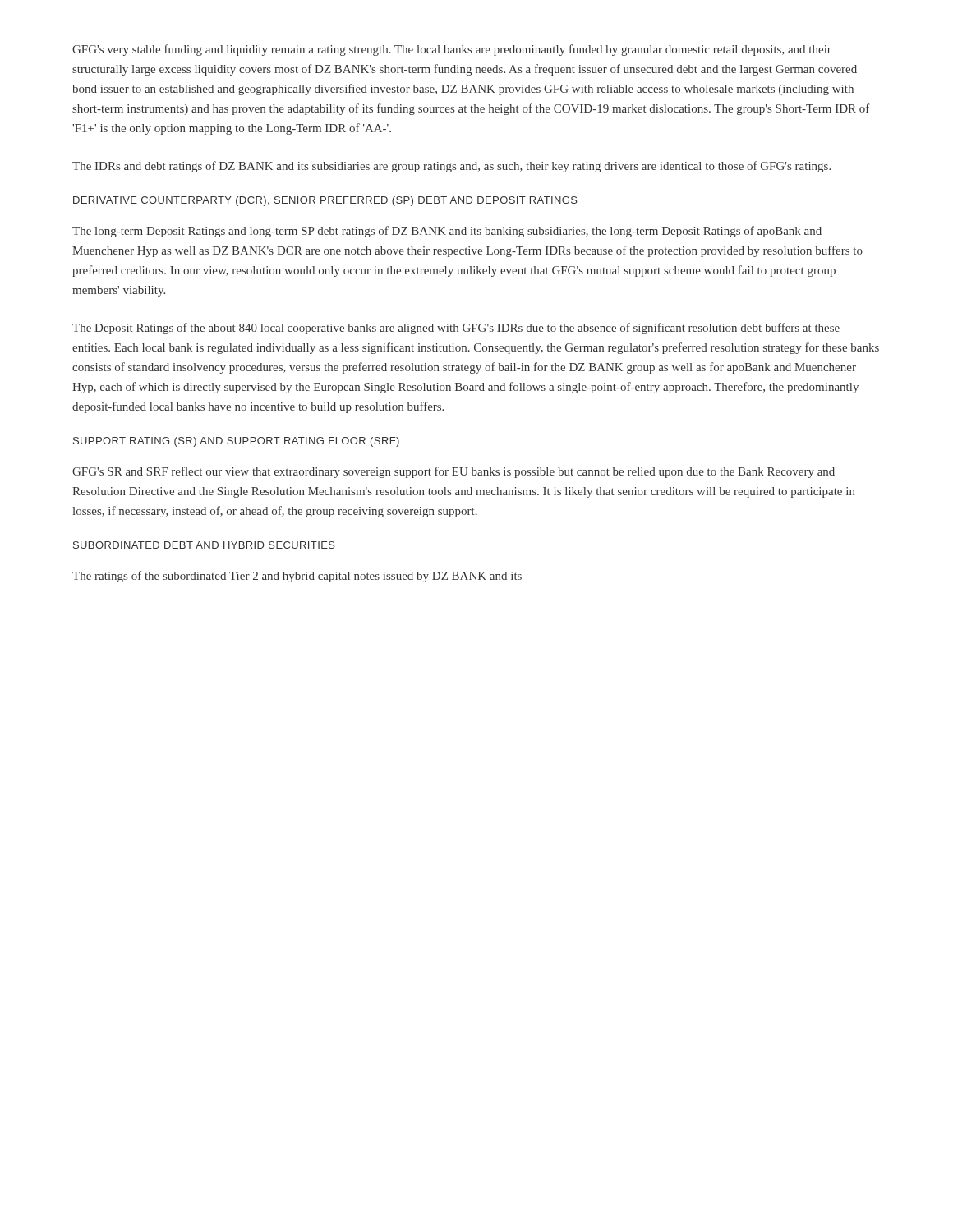953x1232 pixels.
Task: Locate the text "SUBORDINATED DEBT AND HYBRID SECURITIES"
Action: pyautogui.click(x=204, y=545)
